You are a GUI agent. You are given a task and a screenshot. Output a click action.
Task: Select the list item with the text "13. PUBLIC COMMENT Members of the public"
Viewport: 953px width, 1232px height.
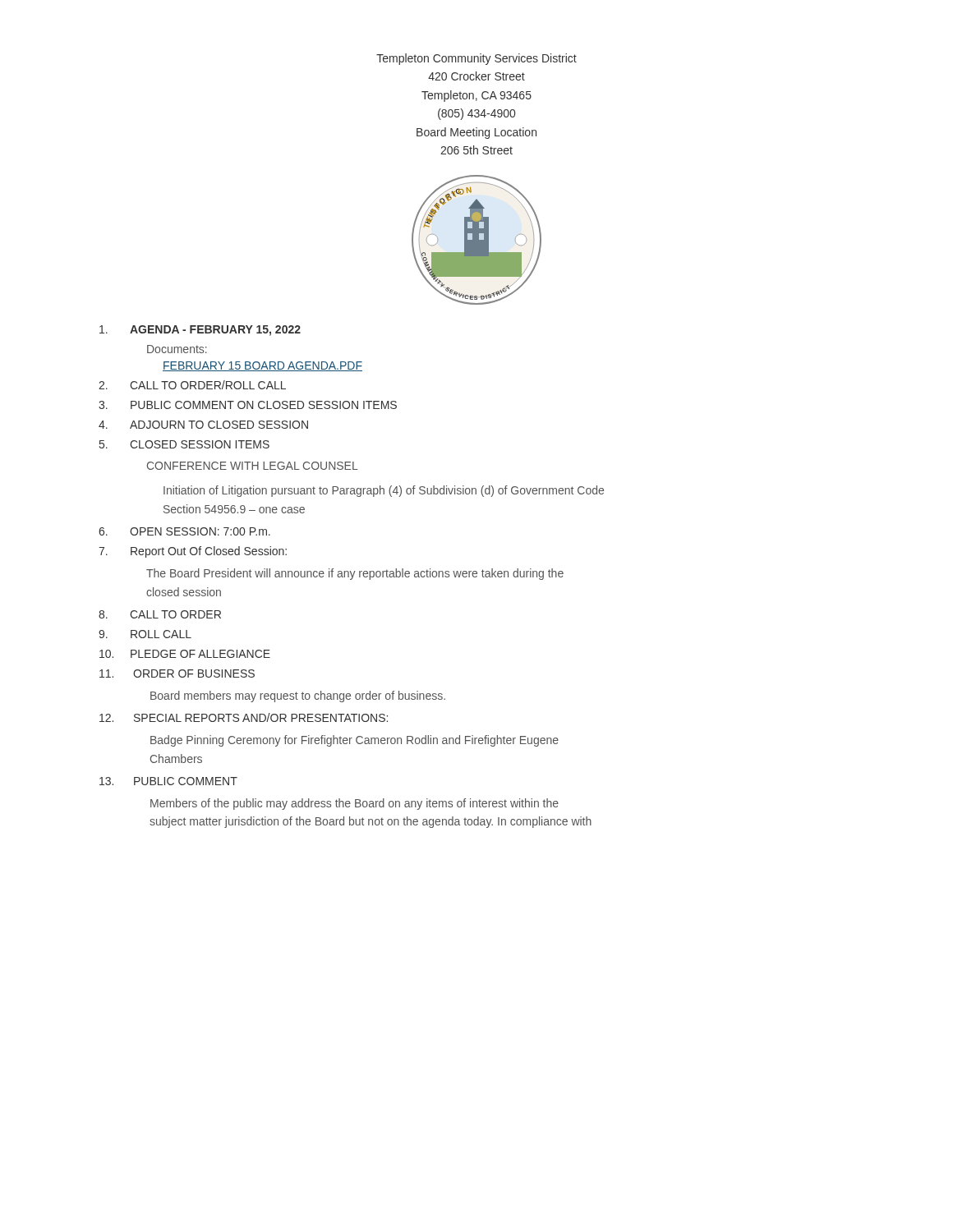(476, 803)
